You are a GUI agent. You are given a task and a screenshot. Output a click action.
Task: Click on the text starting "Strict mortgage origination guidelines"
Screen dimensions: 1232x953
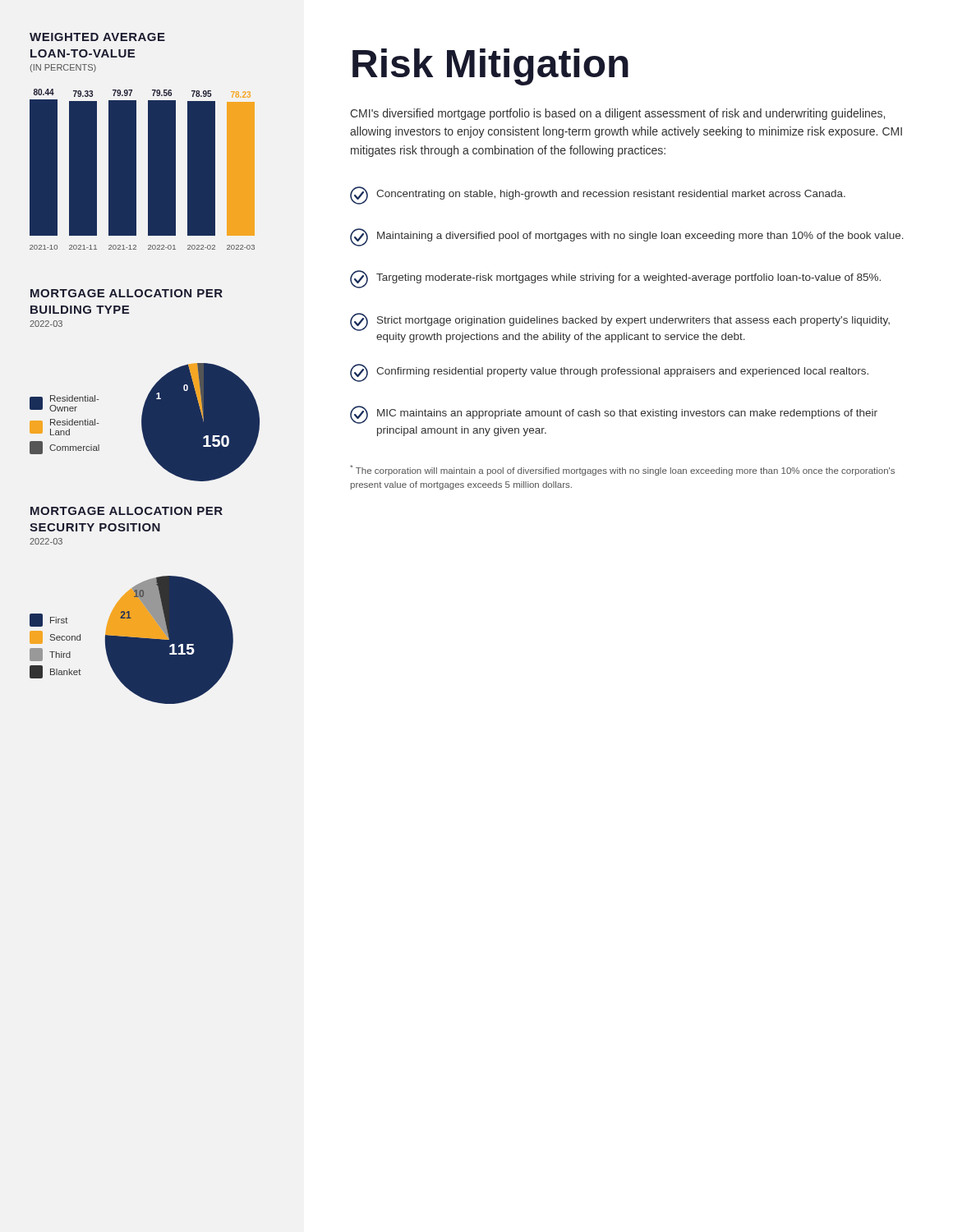click(x=628, y=328)
